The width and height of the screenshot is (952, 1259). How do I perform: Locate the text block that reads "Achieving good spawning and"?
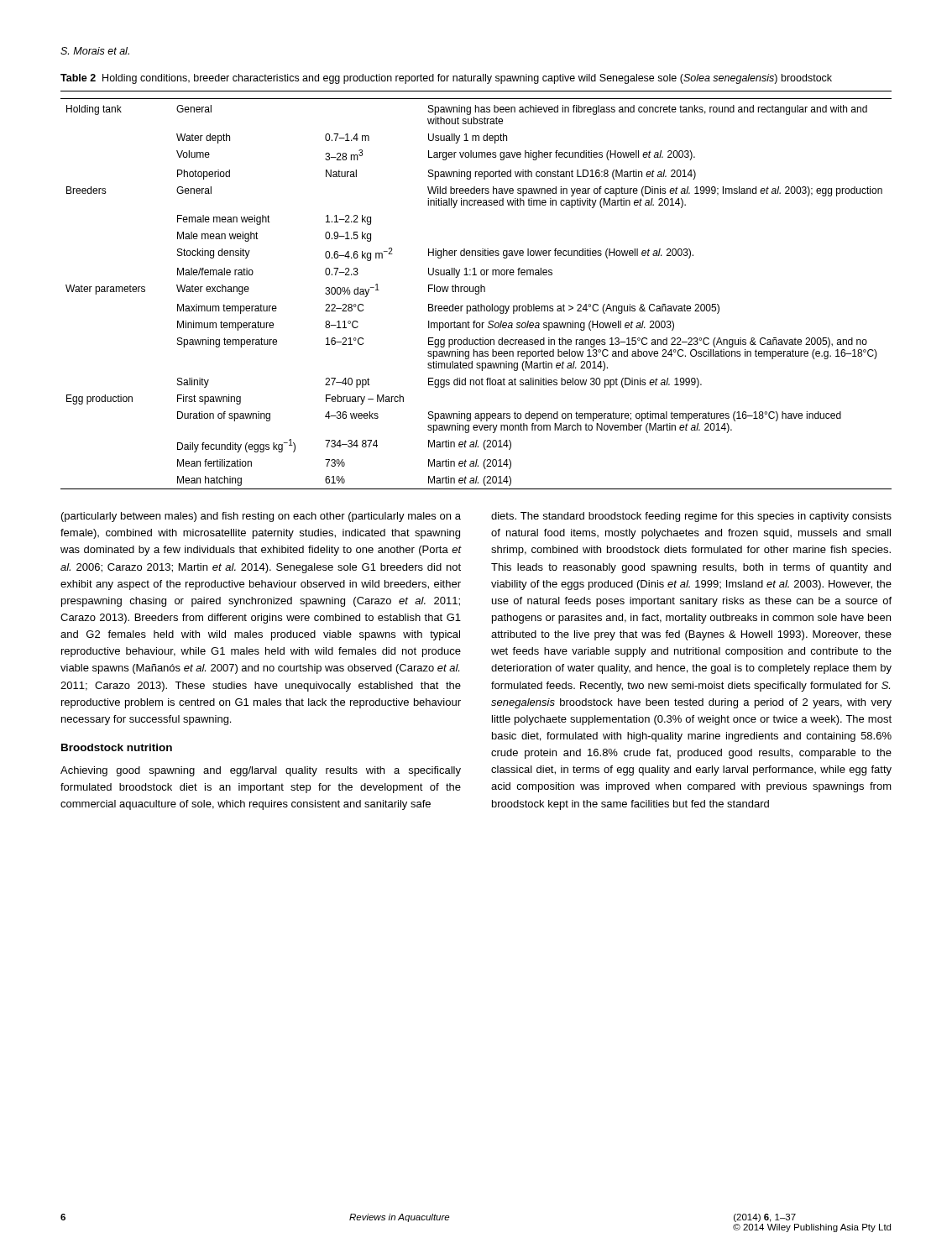click(261, 787)
